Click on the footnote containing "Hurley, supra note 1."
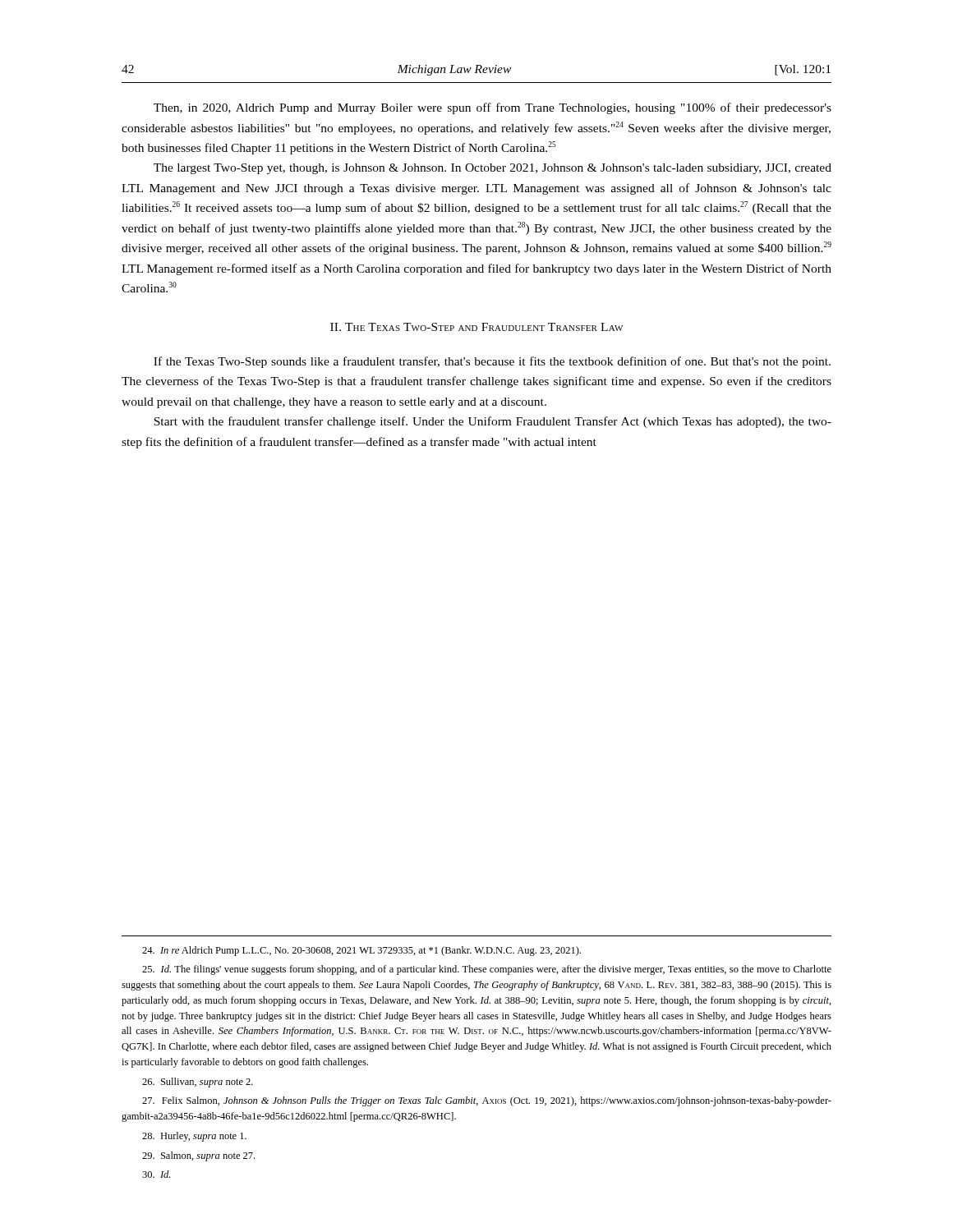Viewport: 953px width, 1232px height. pos(195,1136)
